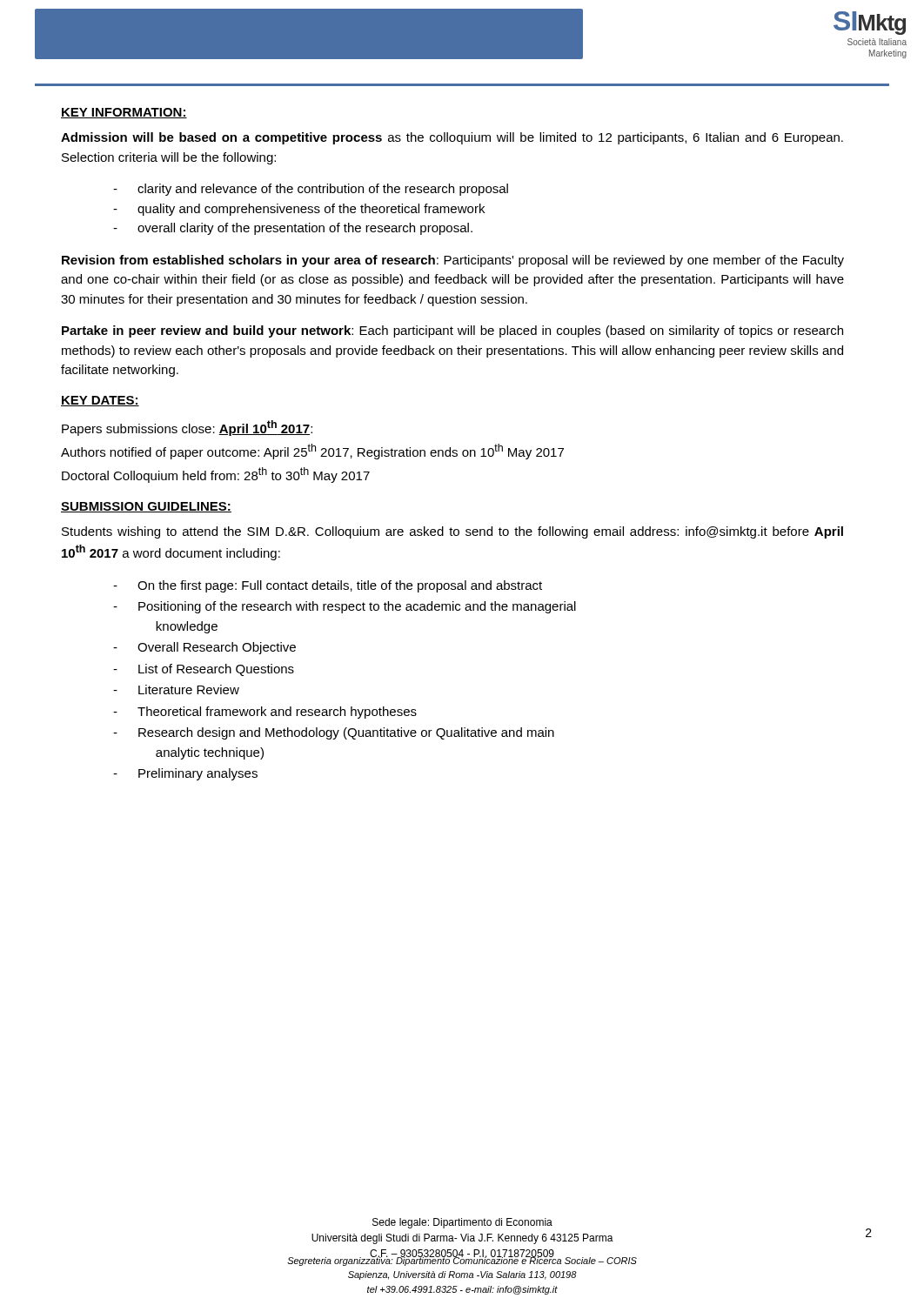Navigate to the region starting "- On the first page: Full"
The height and width of the screenshot is (1305, 924).
click(x=452, y=585)
